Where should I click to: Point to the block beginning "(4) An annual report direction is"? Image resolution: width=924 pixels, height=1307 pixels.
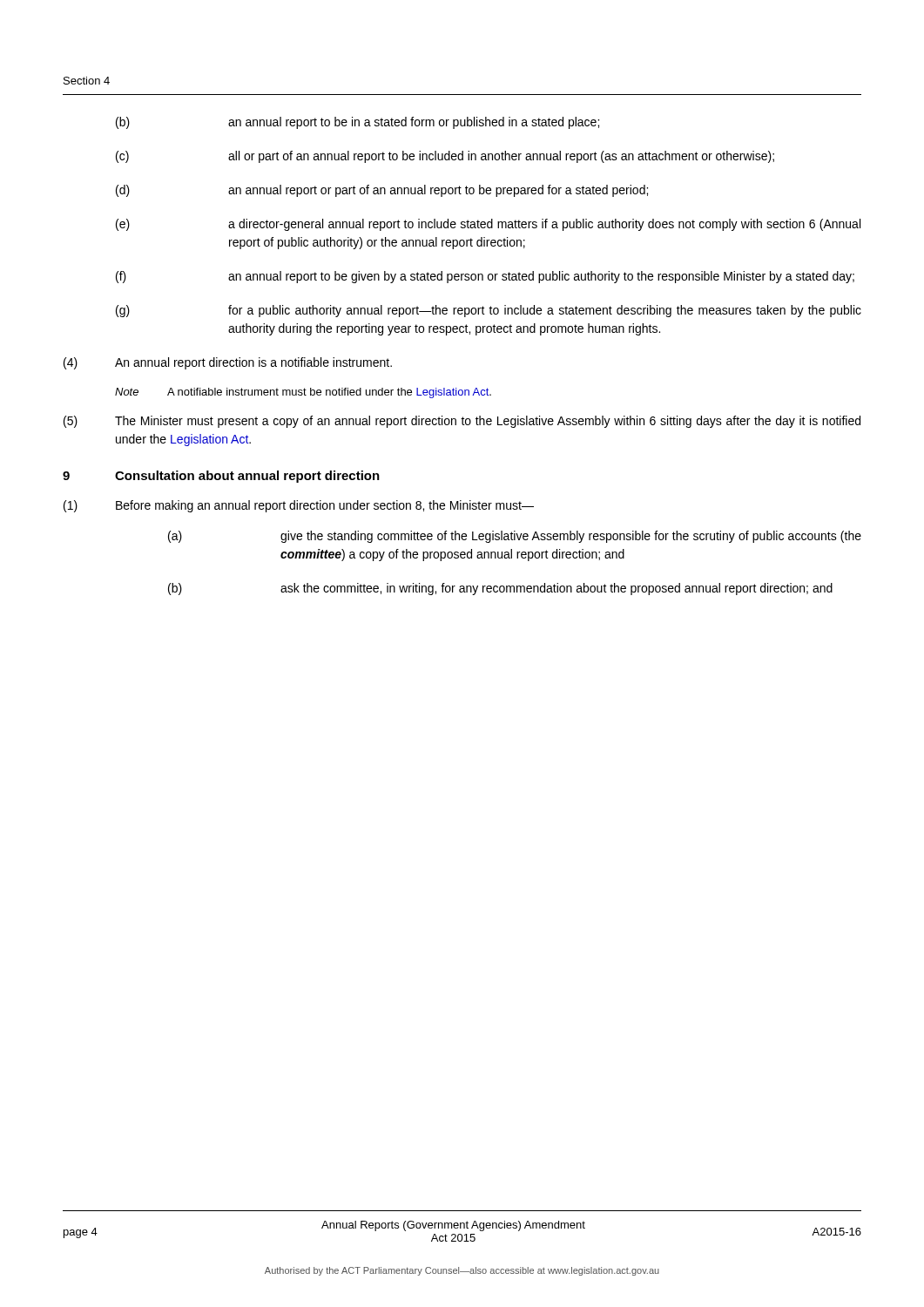[x=228, y=363]
